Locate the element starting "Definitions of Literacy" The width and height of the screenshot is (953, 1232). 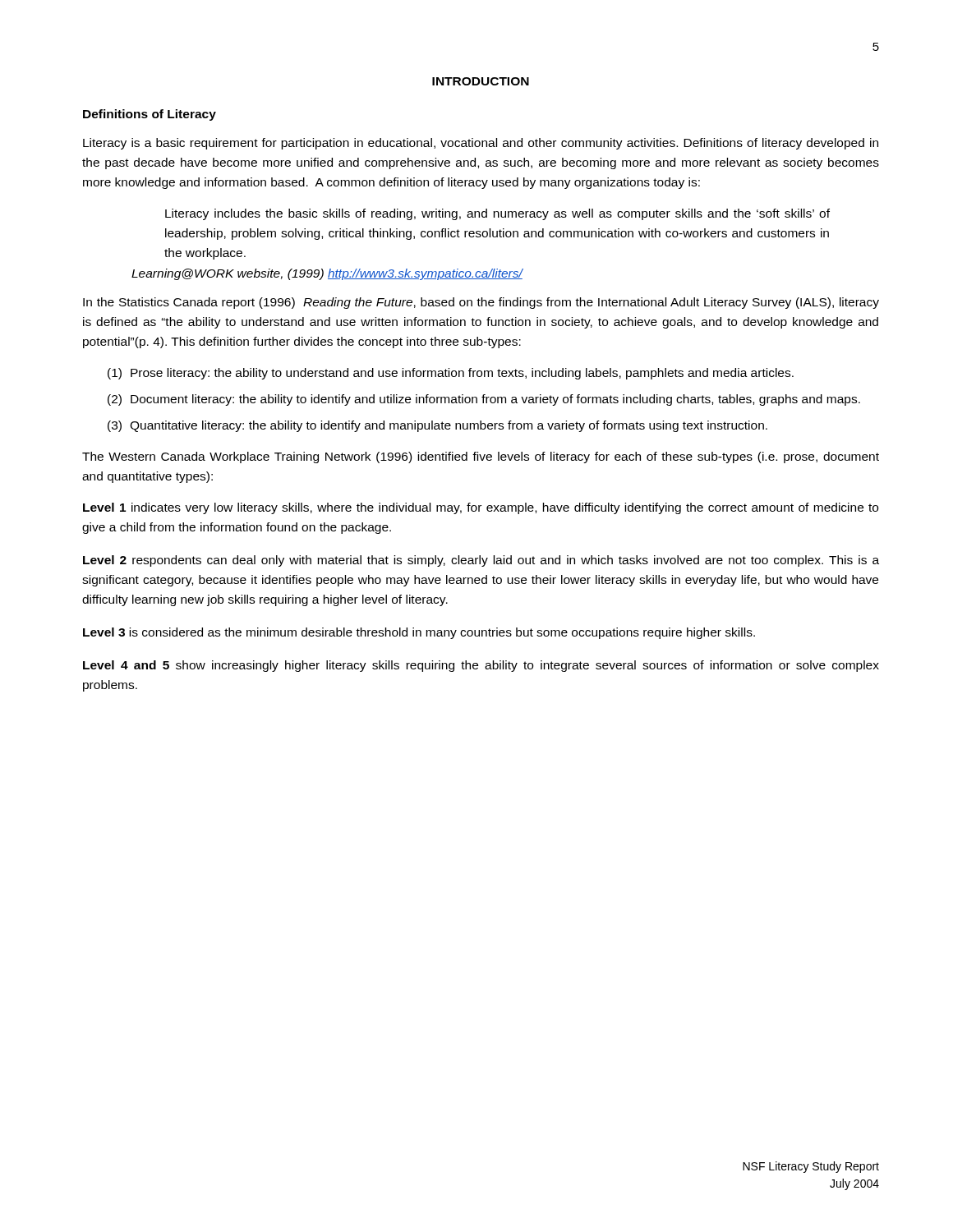point(149,114)
